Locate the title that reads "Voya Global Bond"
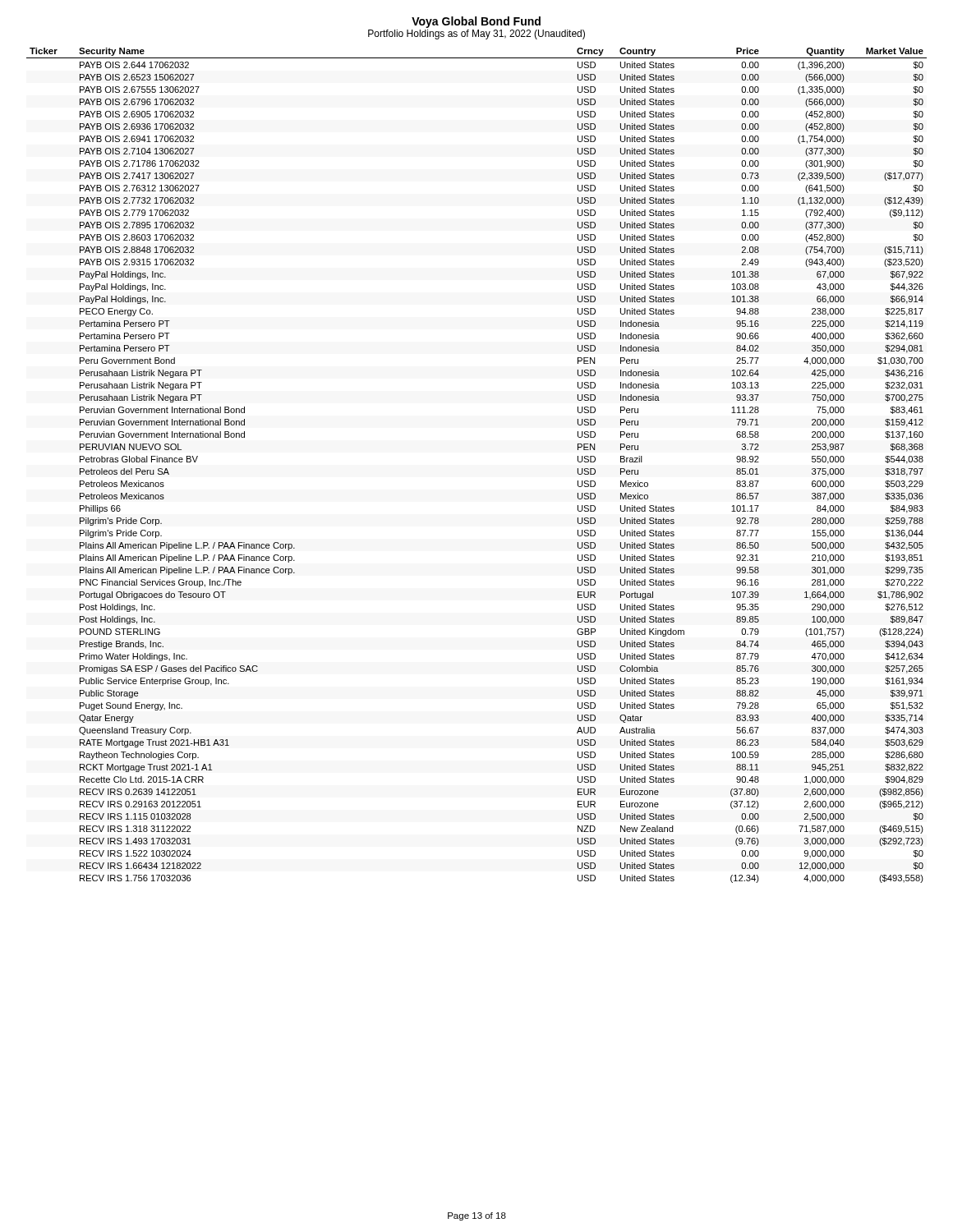Viewport: 953px width, 1232px height. [x=476, y=27]
